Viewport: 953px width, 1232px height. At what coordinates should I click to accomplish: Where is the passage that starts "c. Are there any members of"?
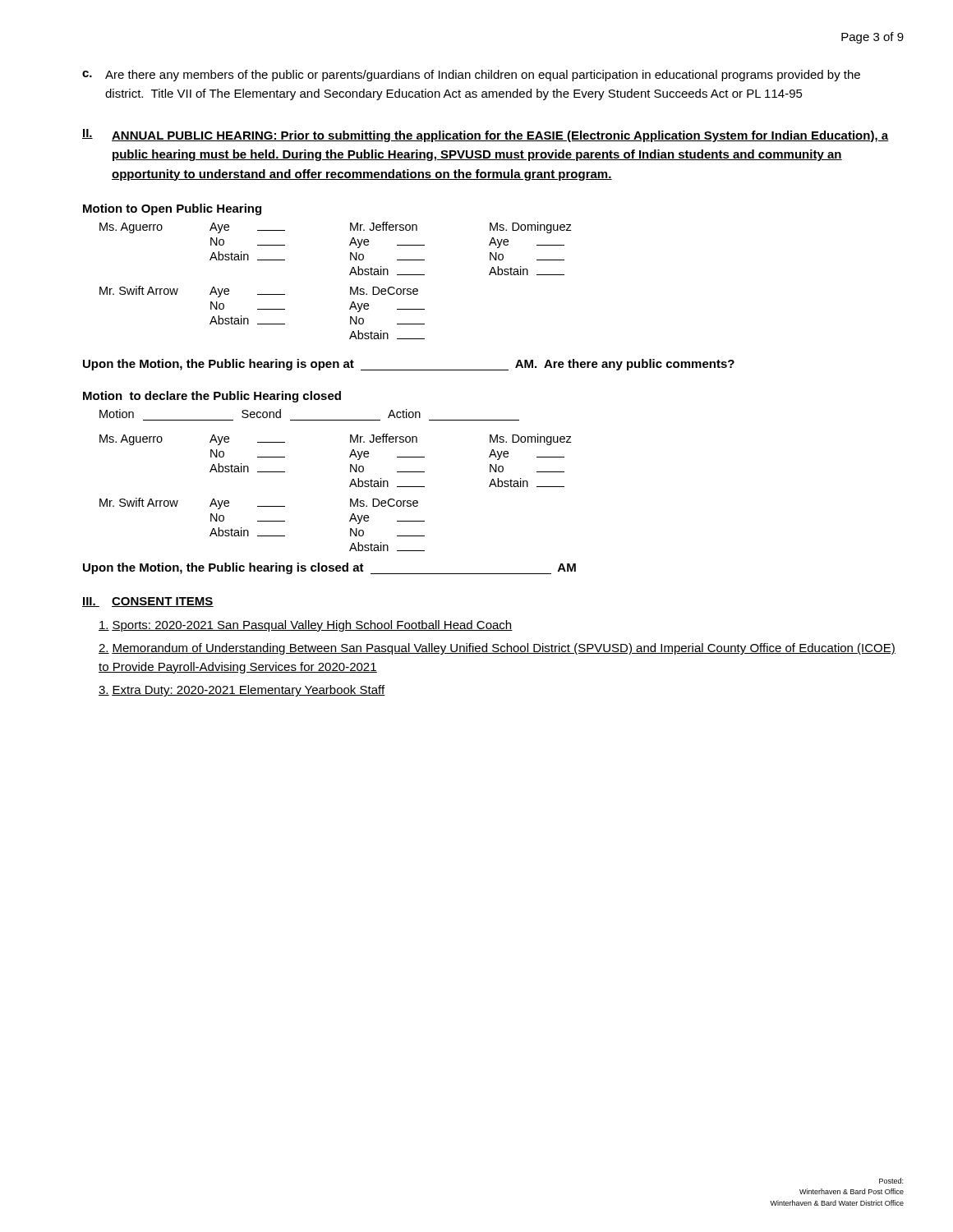pyautogui.click(x=493, y=84)
